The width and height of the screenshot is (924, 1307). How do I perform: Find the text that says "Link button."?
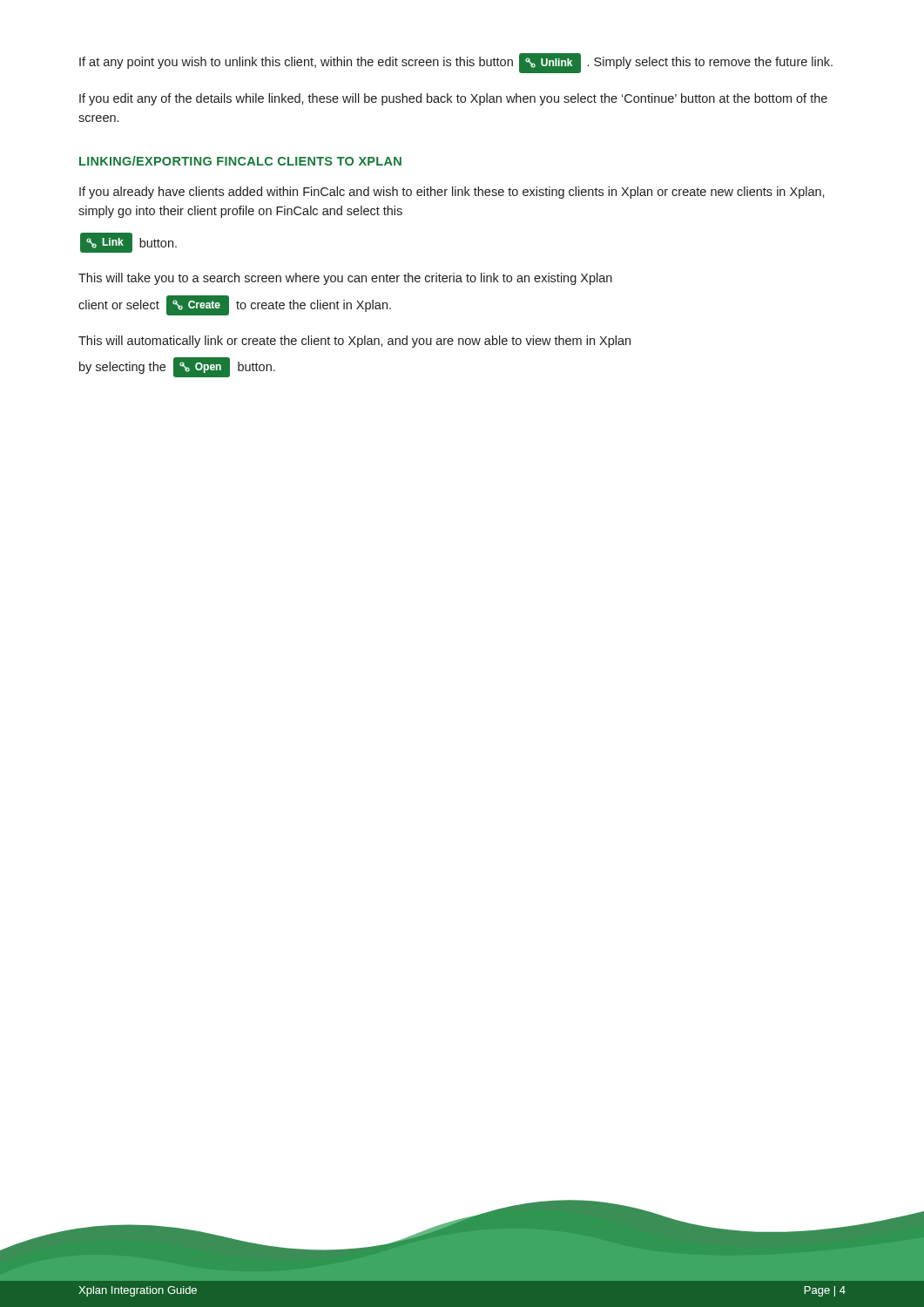click(129, 243)
